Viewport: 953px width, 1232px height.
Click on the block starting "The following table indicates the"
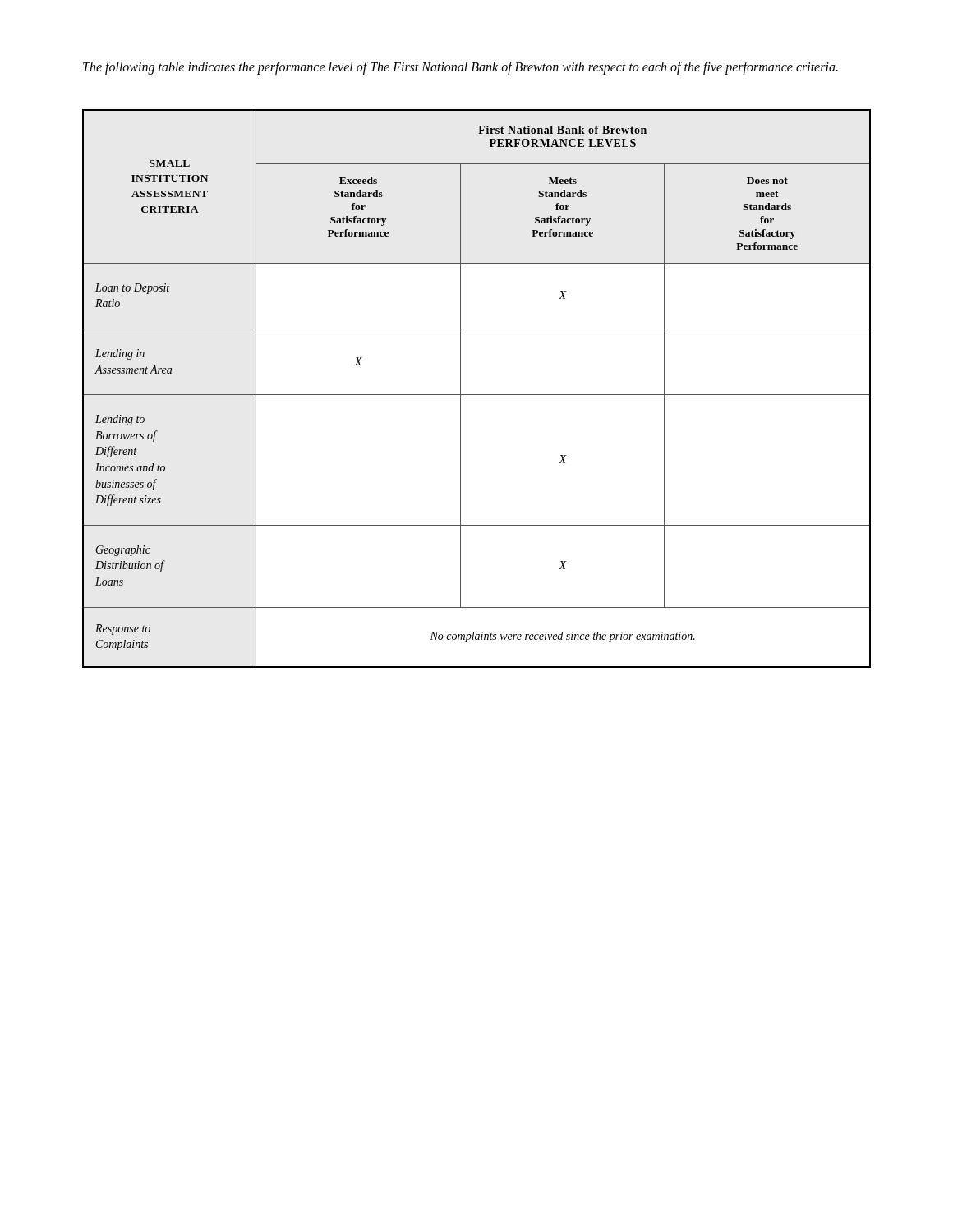coord(460,67)
